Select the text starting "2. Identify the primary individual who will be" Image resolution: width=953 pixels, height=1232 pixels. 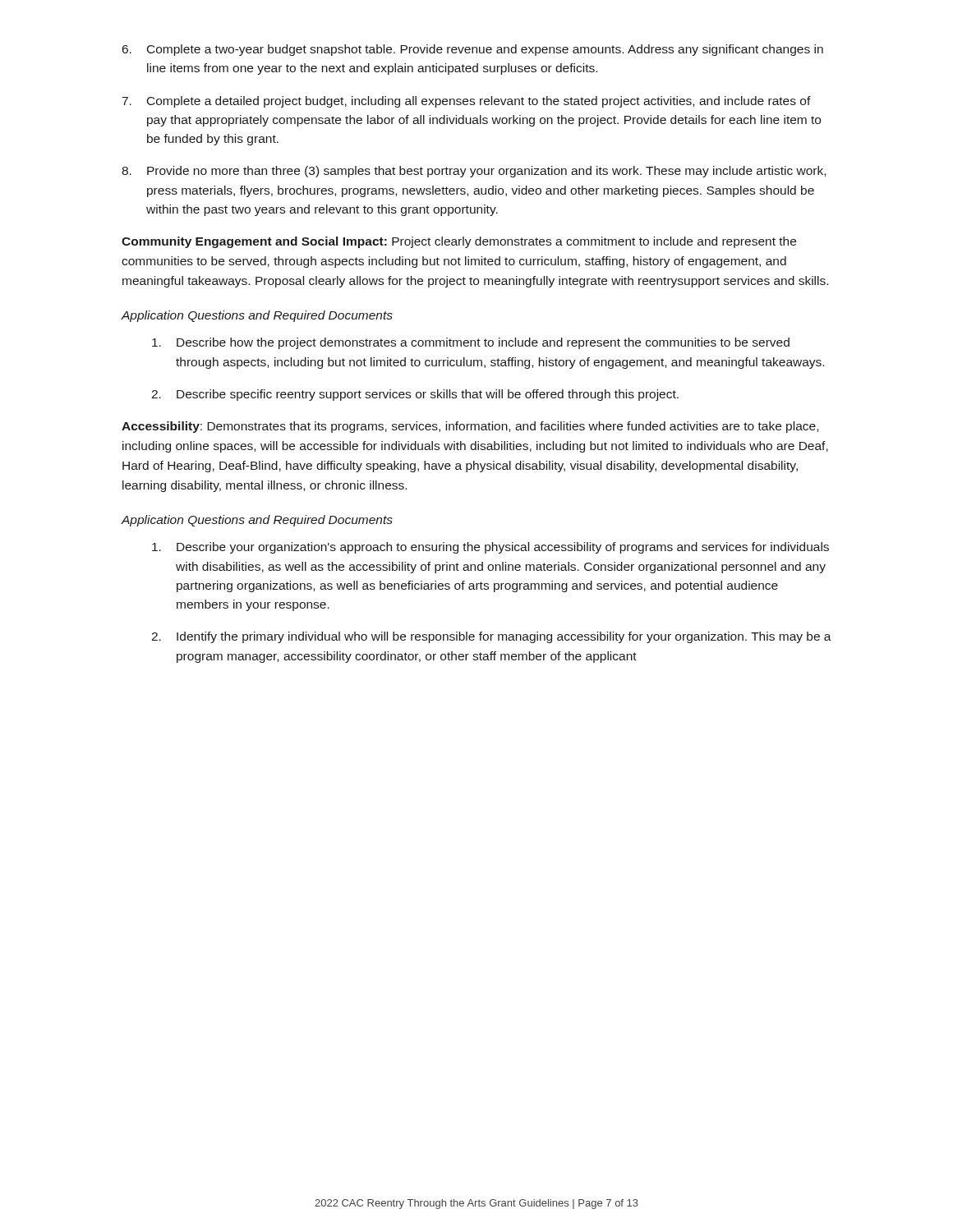coord(491,646)
